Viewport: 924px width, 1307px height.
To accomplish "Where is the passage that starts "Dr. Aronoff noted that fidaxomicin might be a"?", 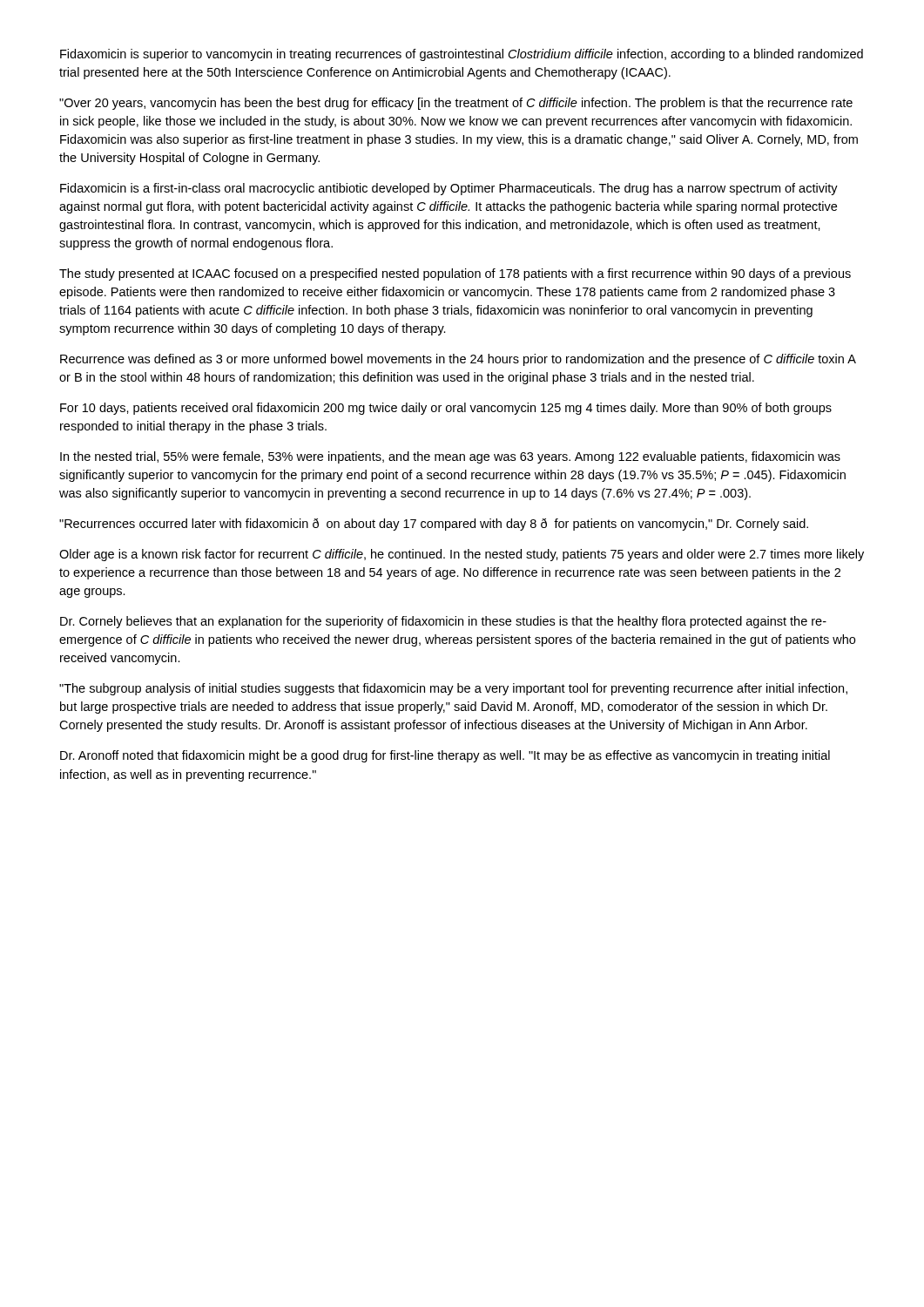I will (x=445, y=765).
